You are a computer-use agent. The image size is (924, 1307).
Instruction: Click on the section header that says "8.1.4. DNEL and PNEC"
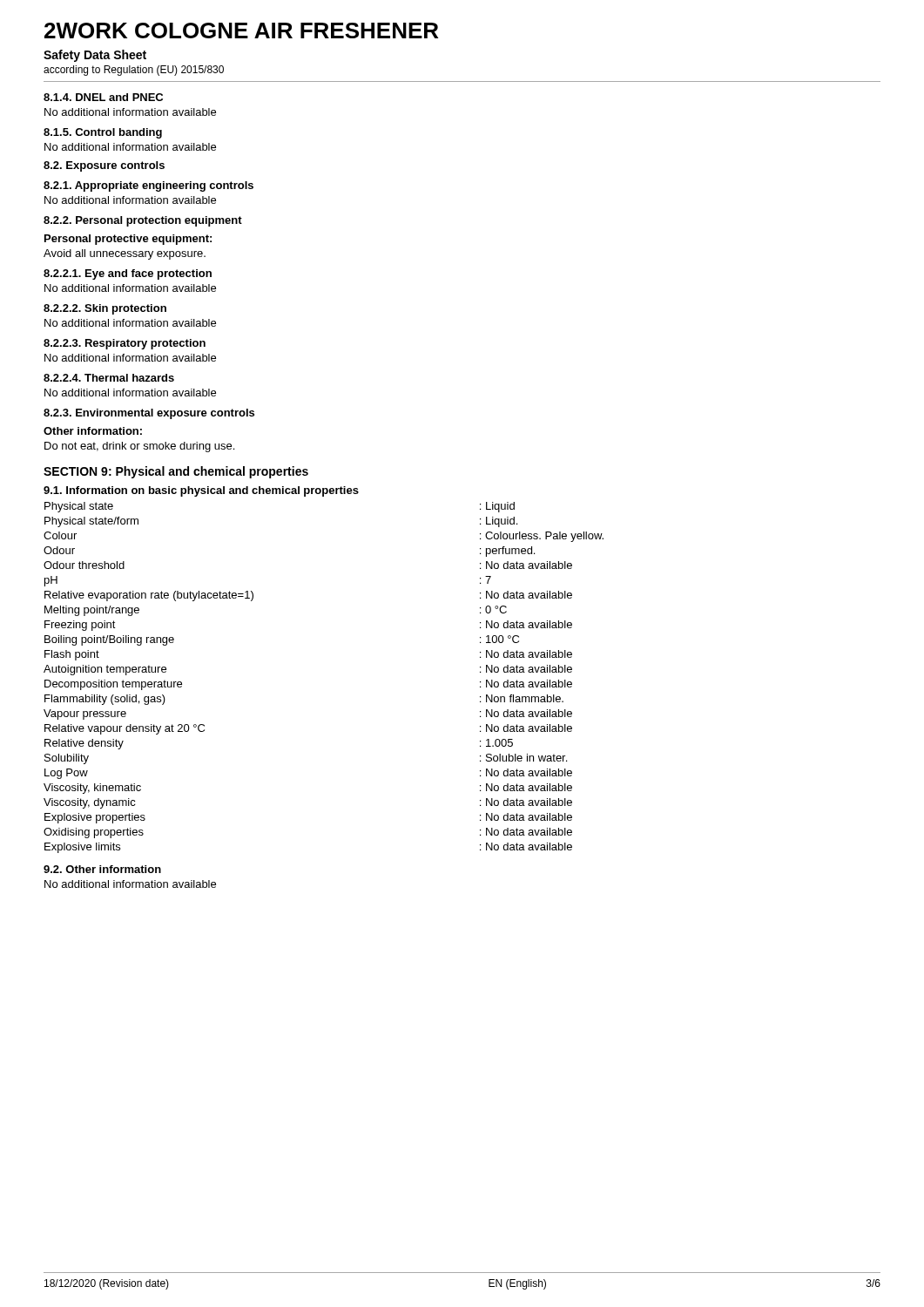(x=103, y=97)
